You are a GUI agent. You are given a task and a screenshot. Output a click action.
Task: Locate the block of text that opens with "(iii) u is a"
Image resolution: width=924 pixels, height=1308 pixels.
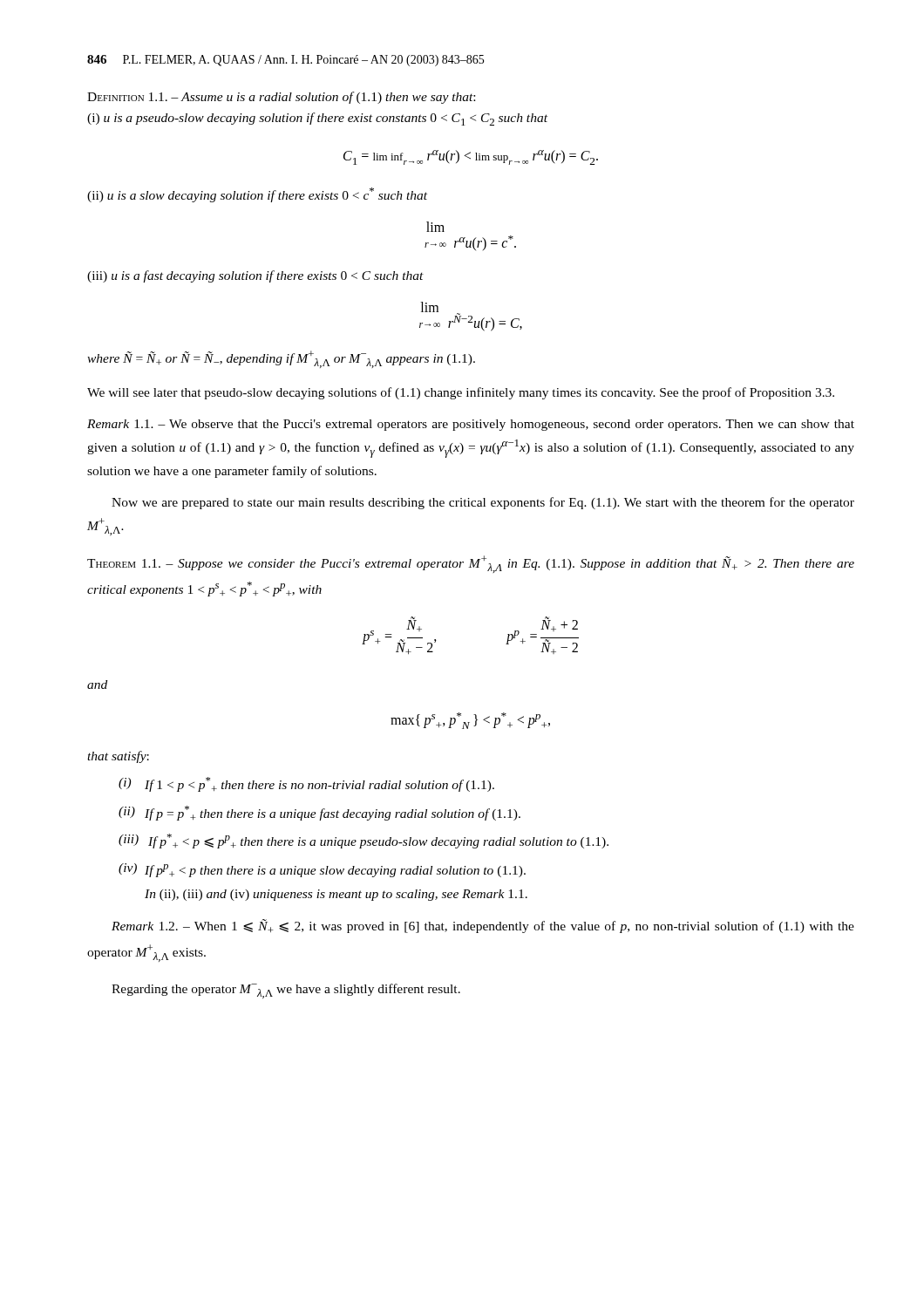click(255, 276)
